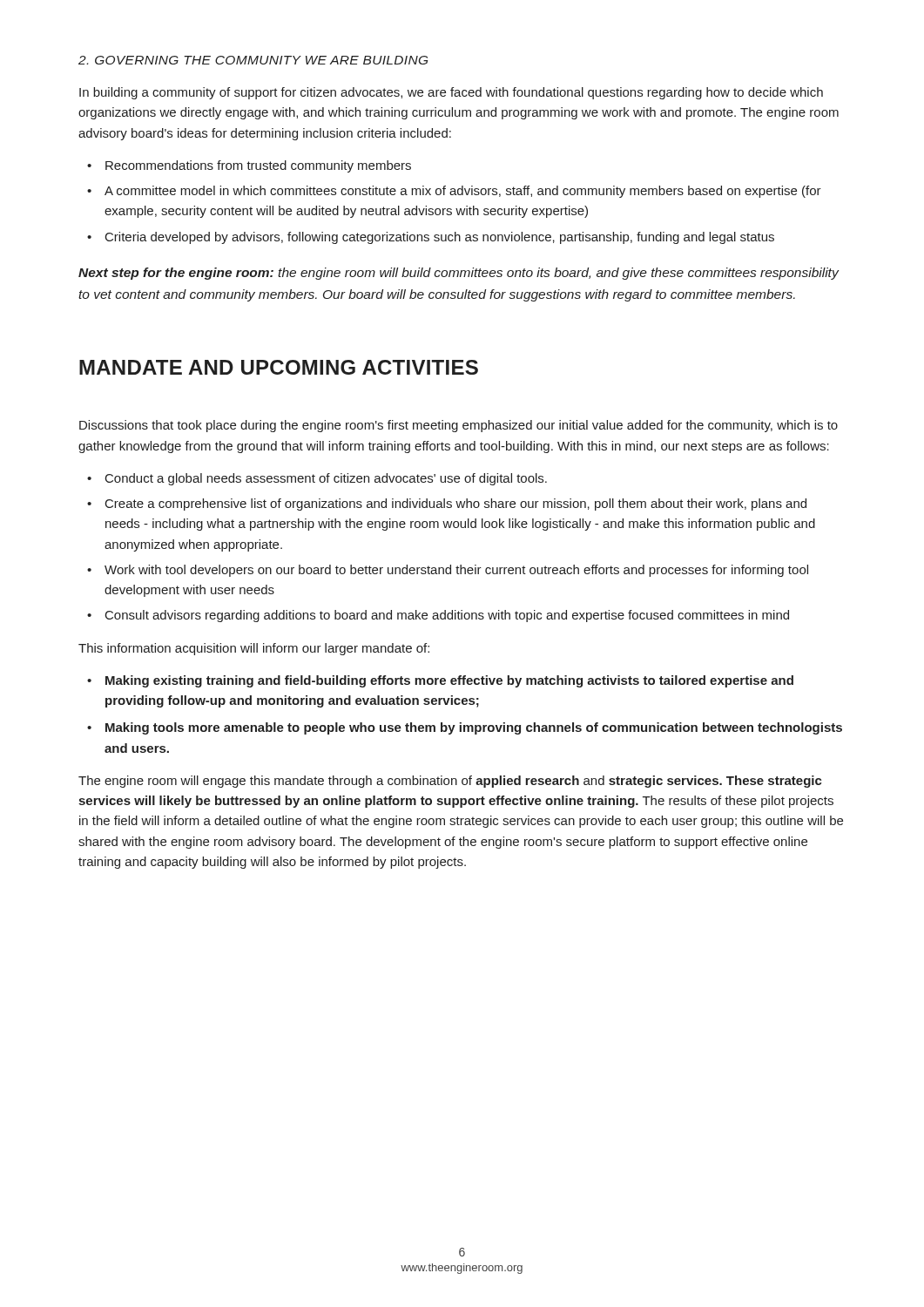This screenshot has height=1307, width=924.
Task: Locate the passage starting "Next step for the"
Action: [458, 283]
